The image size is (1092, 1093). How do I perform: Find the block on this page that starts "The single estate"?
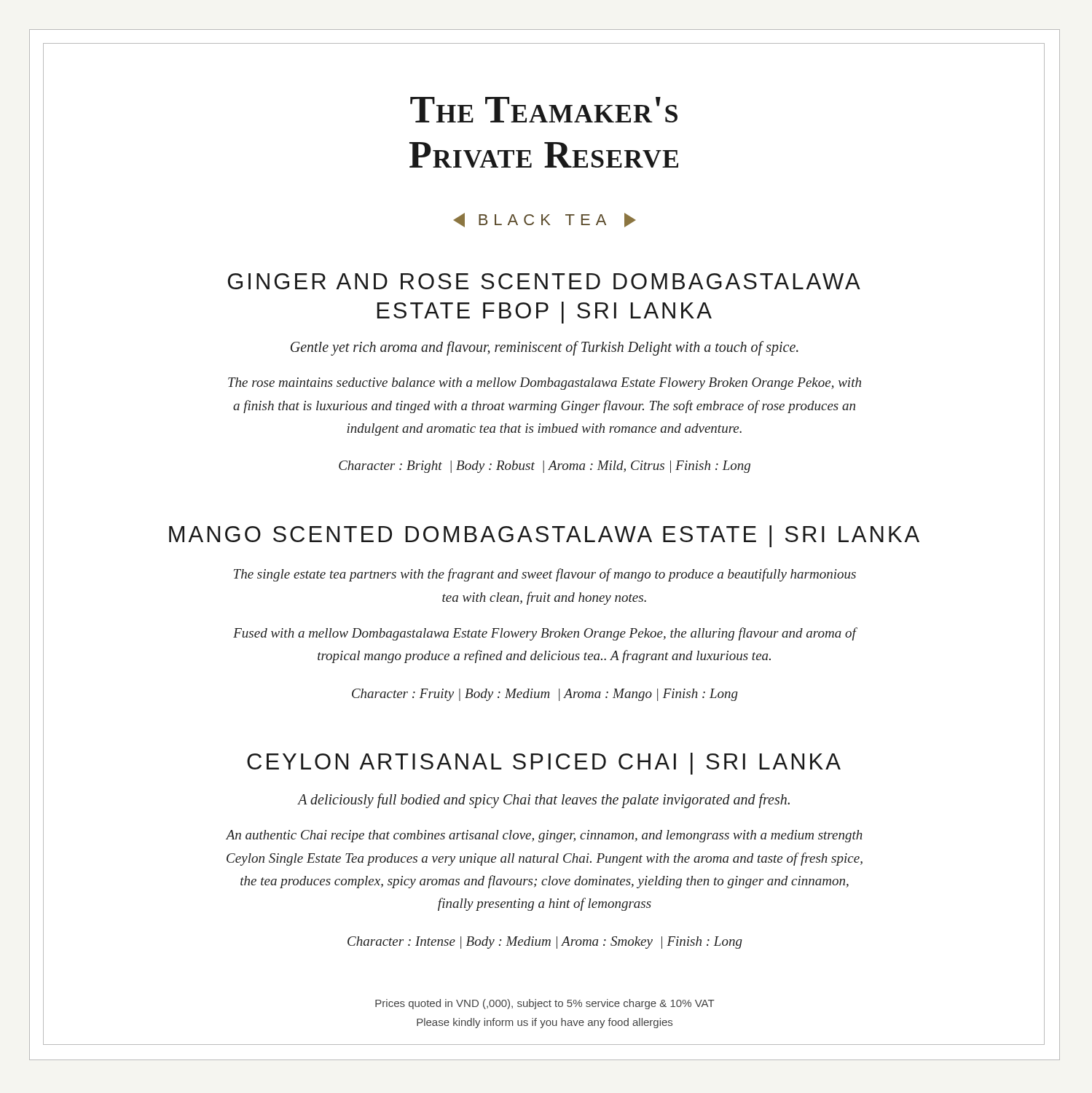545,585
